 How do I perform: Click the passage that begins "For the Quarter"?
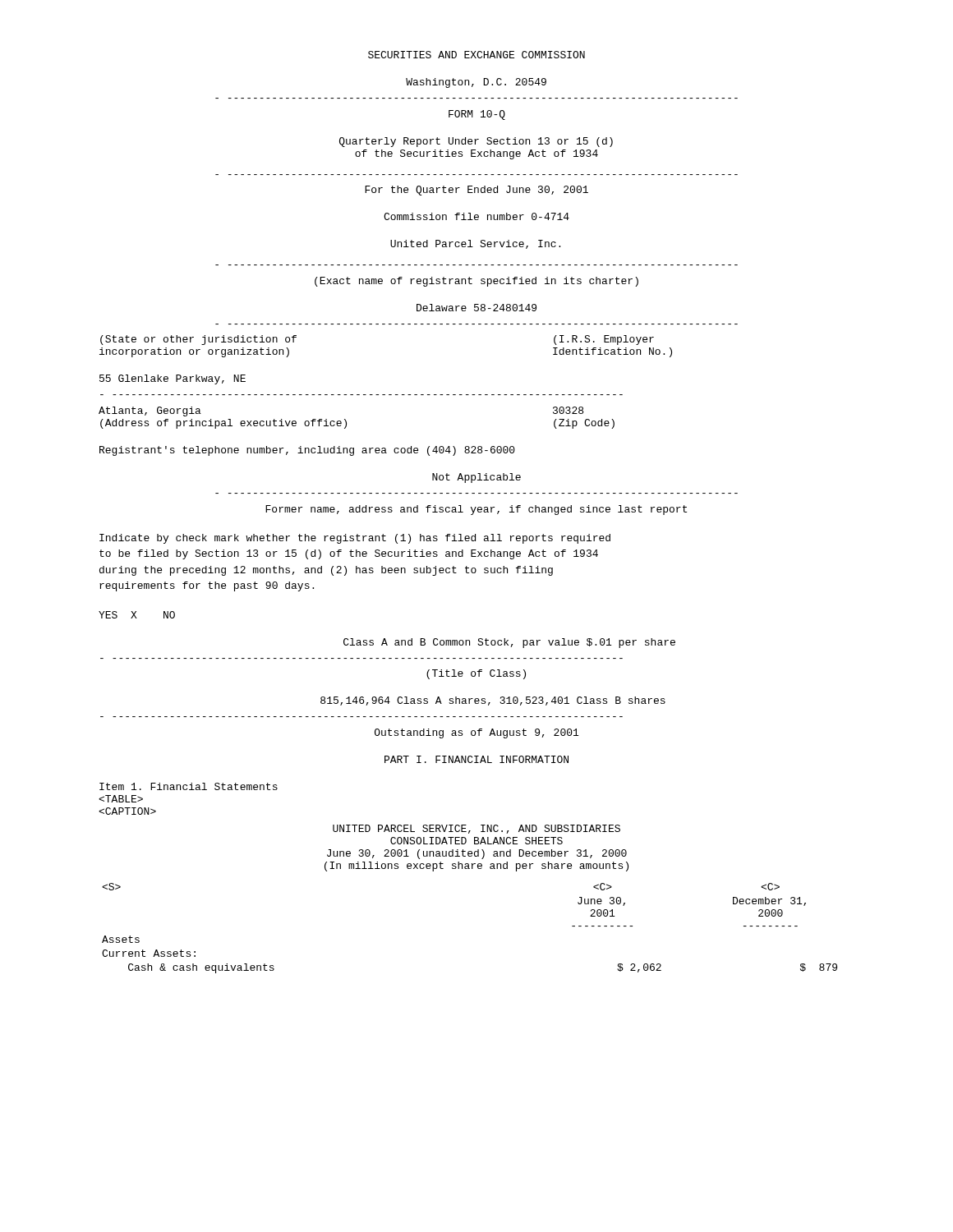pyautogui.click(x=476, y=190)
